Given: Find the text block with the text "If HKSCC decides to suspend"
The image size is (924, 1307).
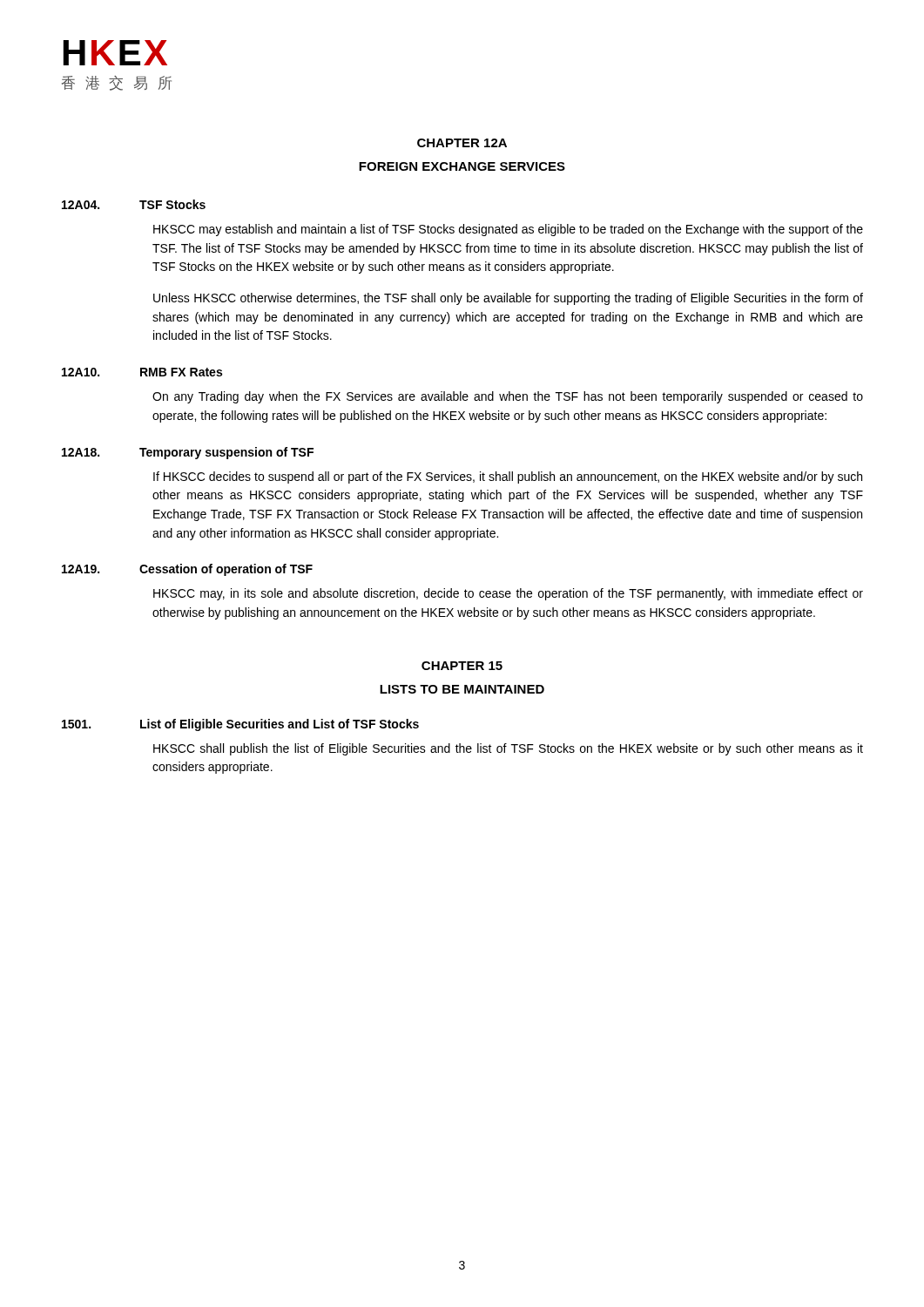Looking at the screenshot, I should coord(508,505).
